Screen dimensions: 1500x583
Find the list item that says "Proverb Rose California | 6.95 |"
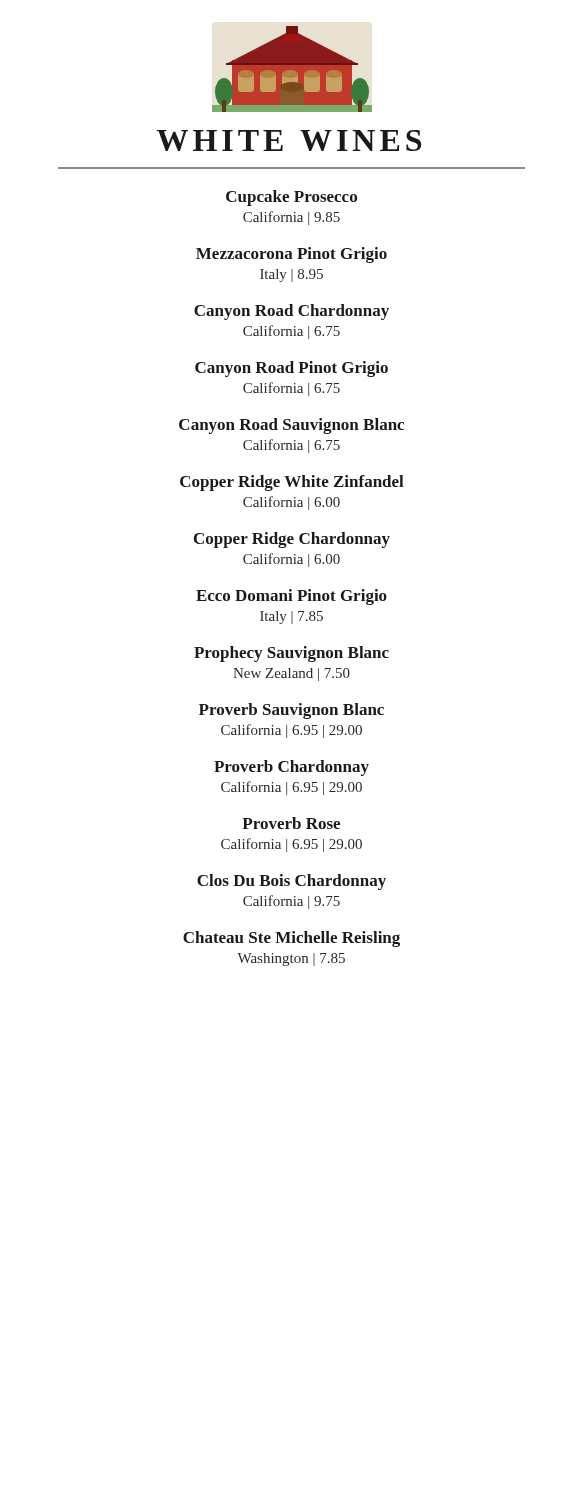coord(292,834)
